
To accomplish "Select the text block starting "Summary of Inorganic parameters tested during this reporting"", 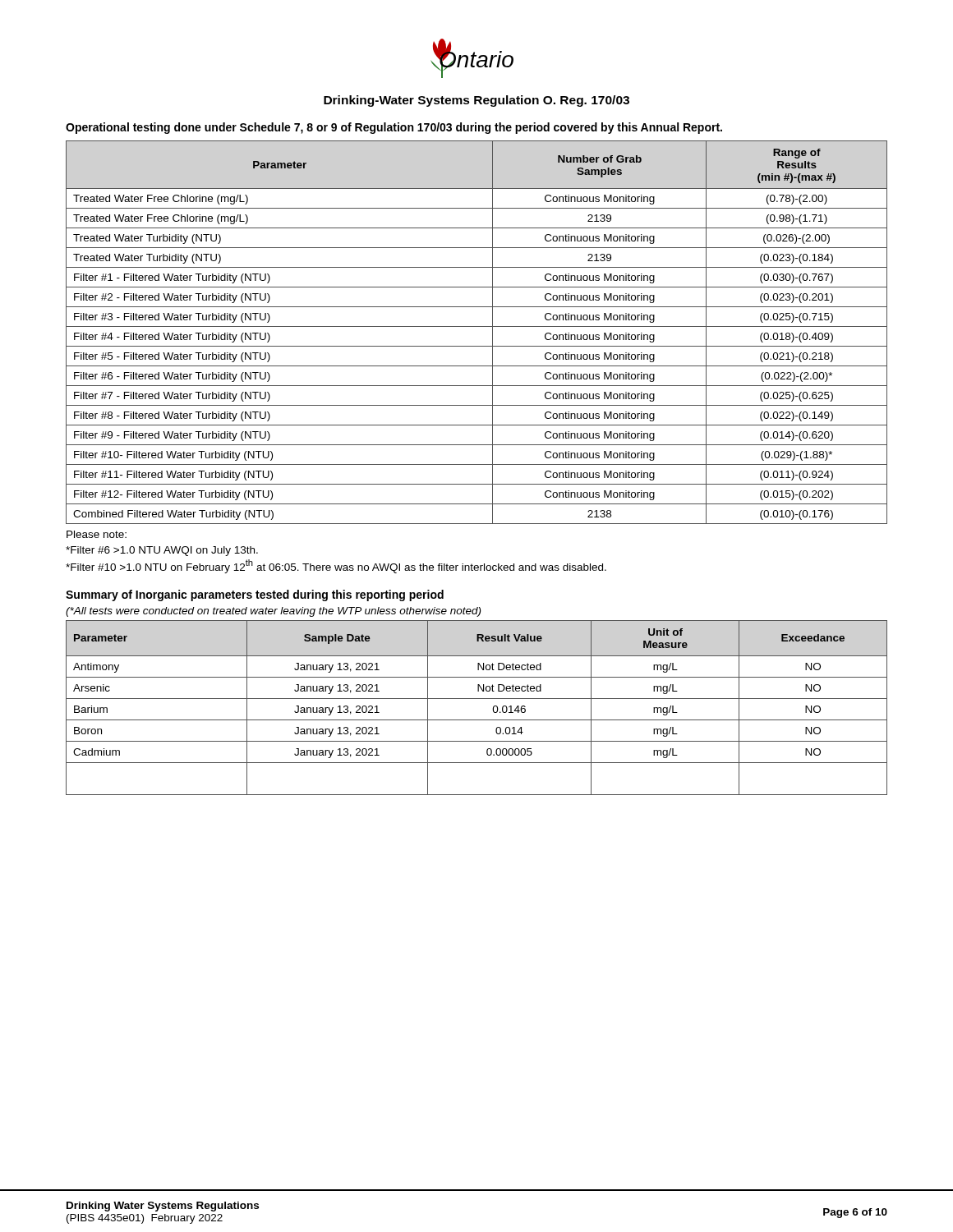I will [x=255, y=594].
